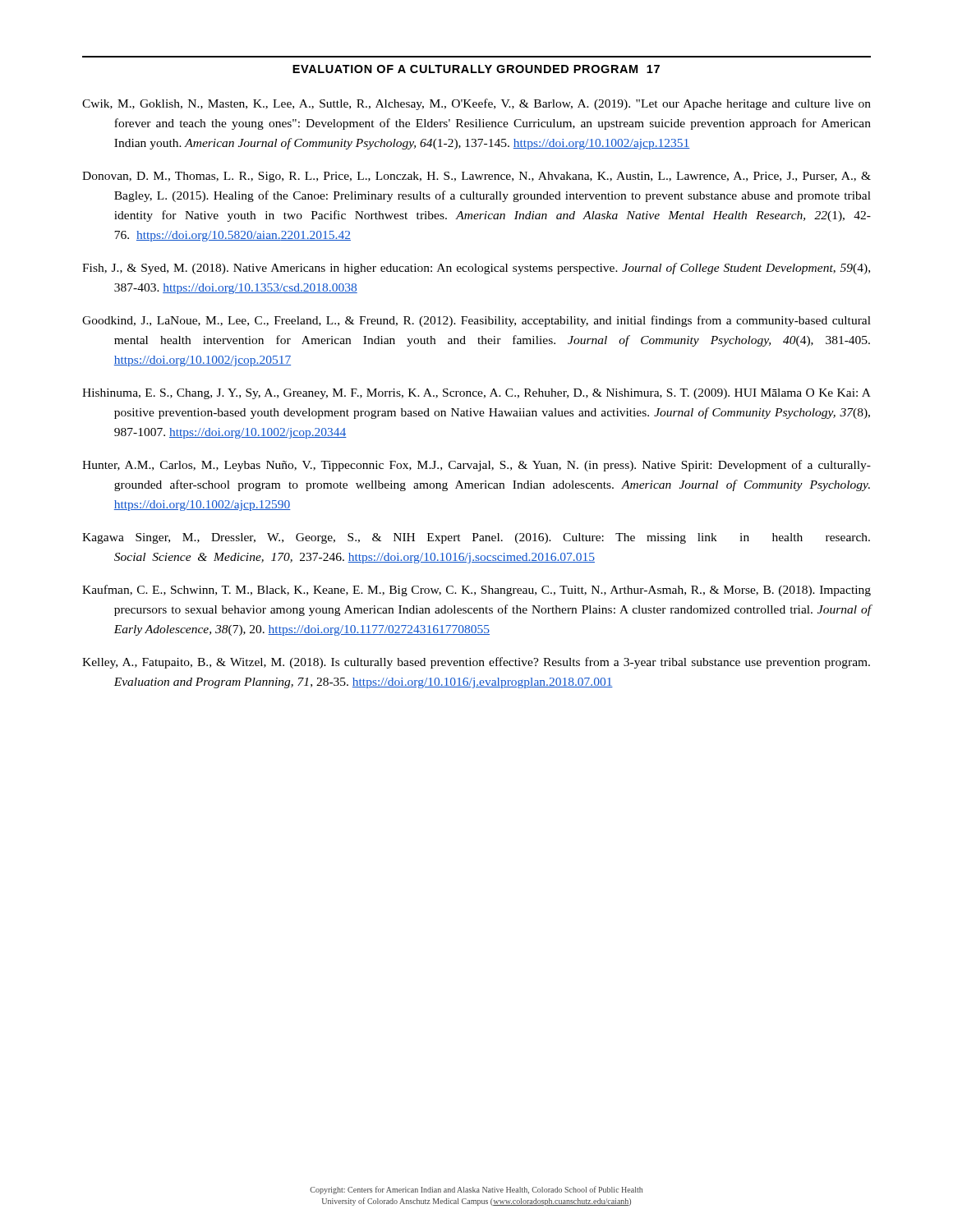The image size is (953, 1232).
Task: Select the list item that reads "Hishinuma, E. S., Chang, J. Y., Sy, A.,"
Action: 476,412
